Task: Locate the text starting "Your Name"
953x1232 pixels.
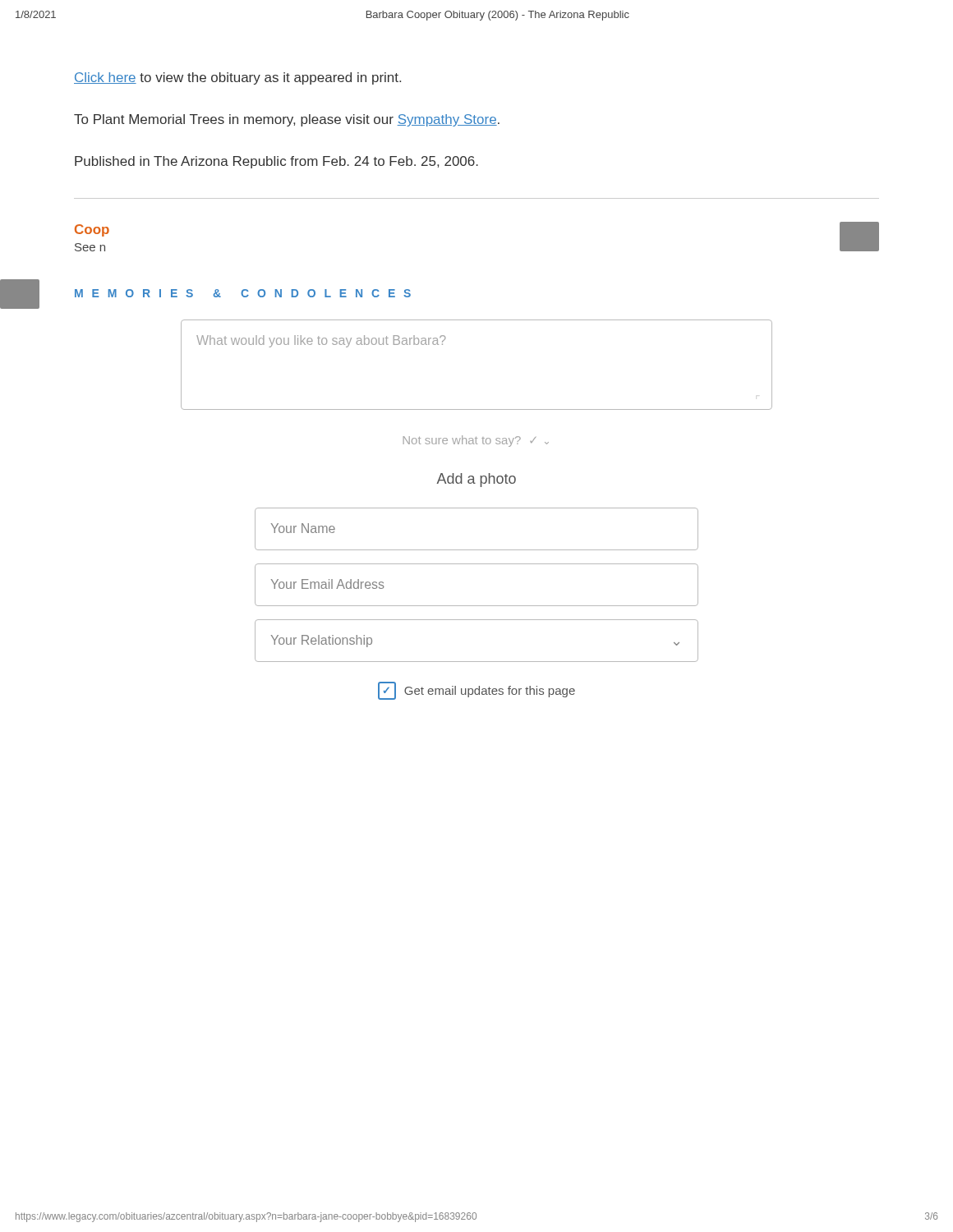Action: point(303,528)
